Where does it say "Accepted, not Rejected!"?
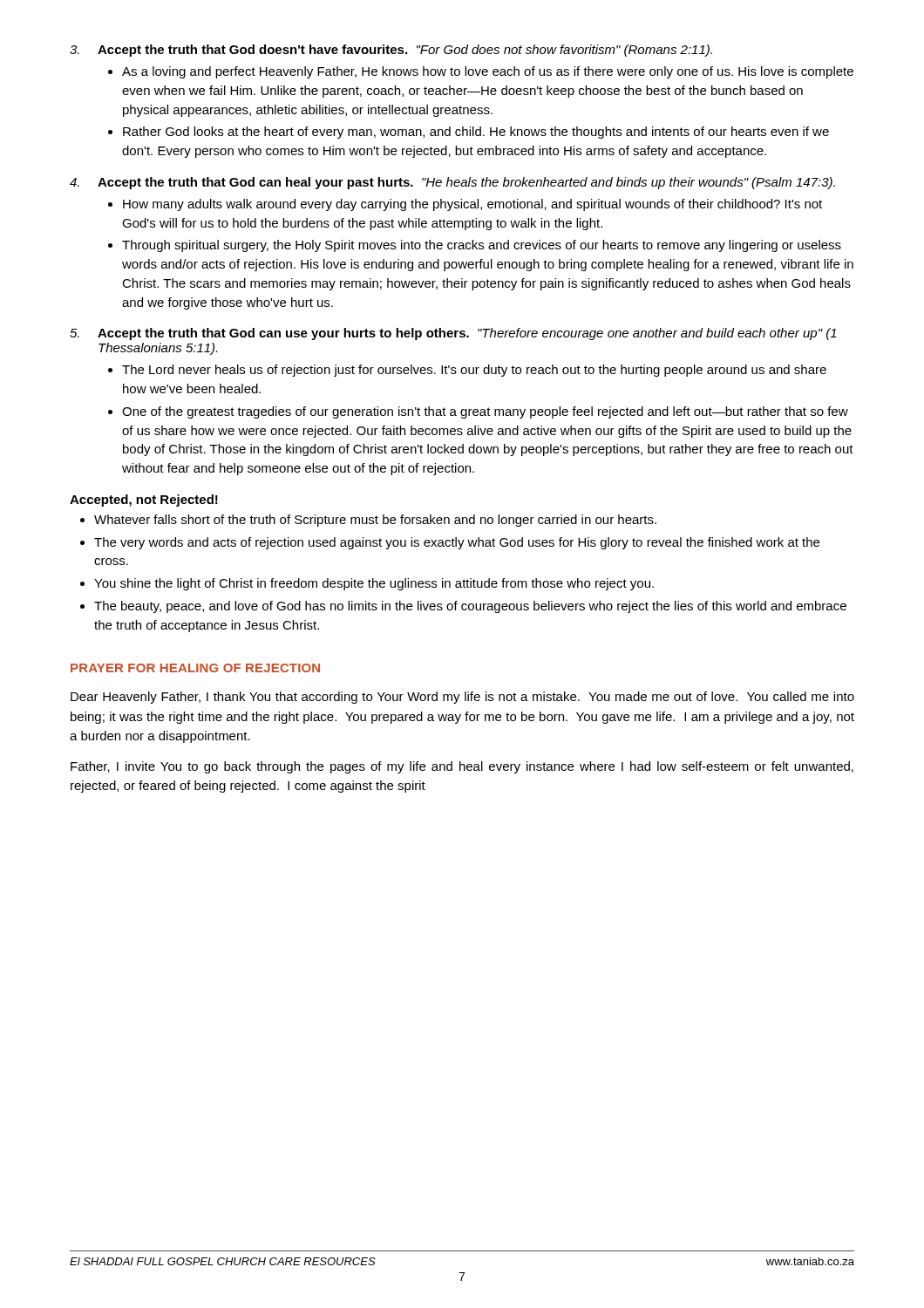 coord(144,499)
